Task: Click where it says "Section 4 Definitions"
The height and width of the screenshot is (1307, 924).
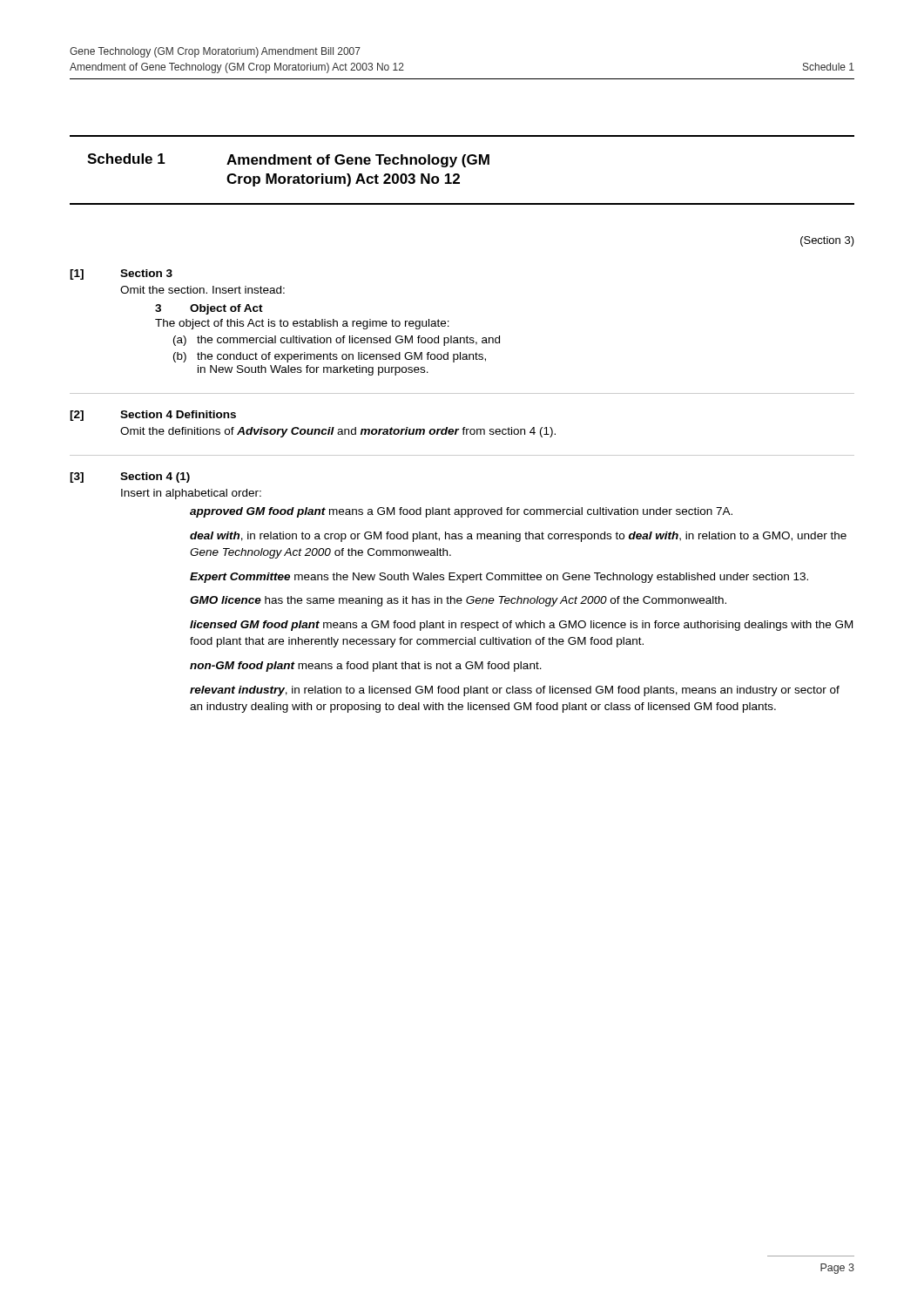Action: 178,414
